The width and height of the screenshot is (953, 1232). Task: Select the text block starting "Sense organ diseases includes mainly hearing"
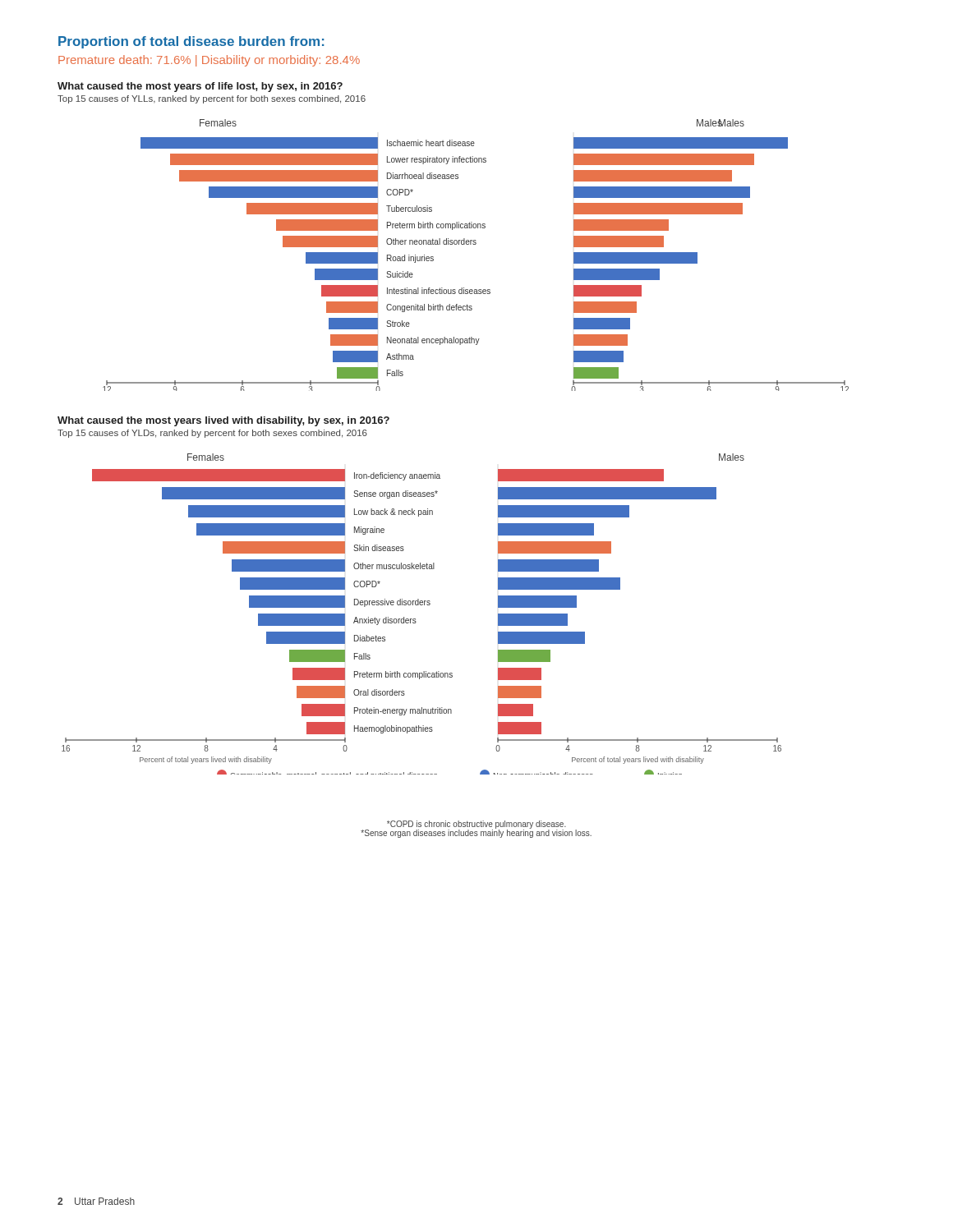[476, 833]
